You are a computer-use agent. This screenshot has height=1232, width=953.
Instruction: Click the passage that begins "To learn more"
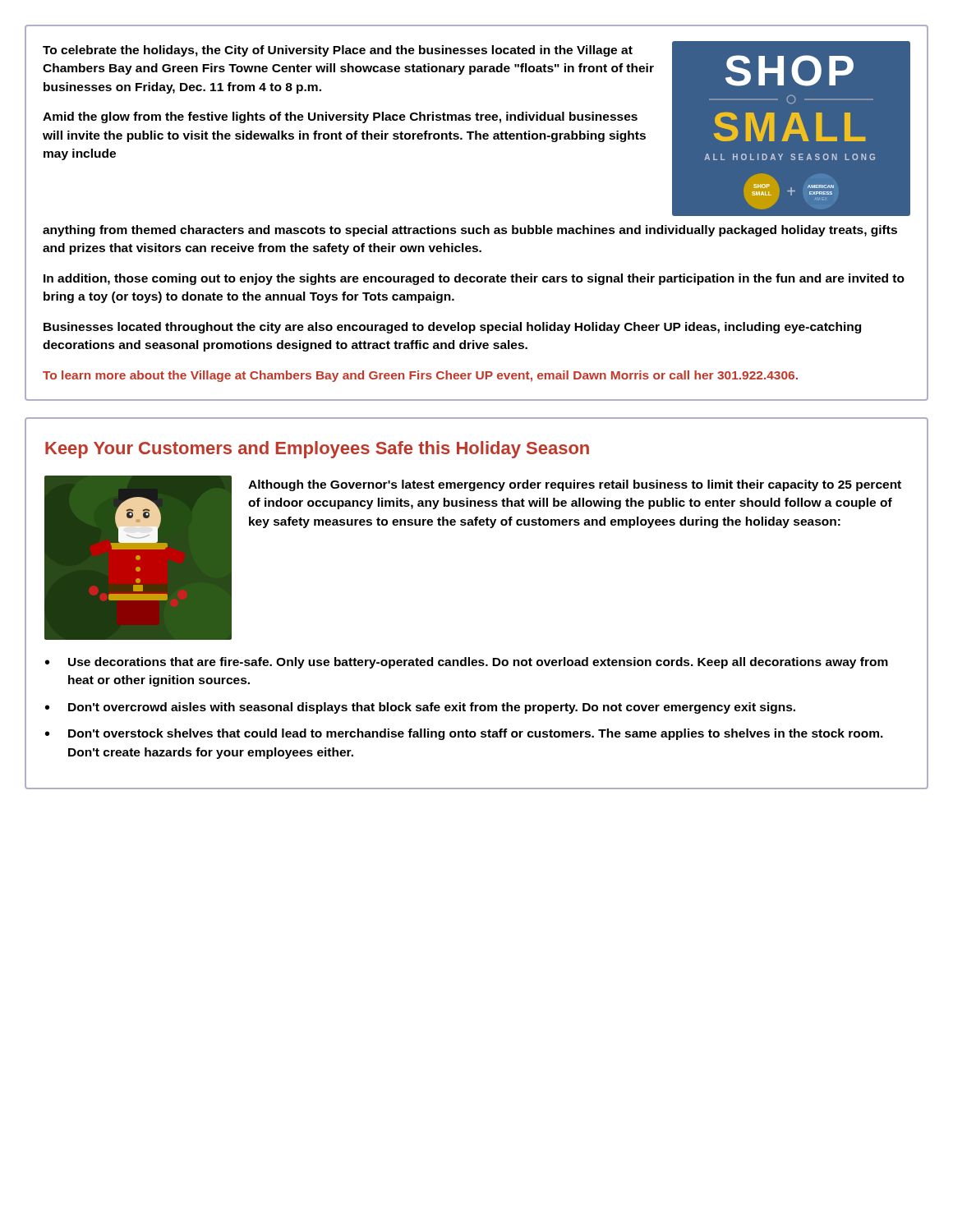point(476,375)
